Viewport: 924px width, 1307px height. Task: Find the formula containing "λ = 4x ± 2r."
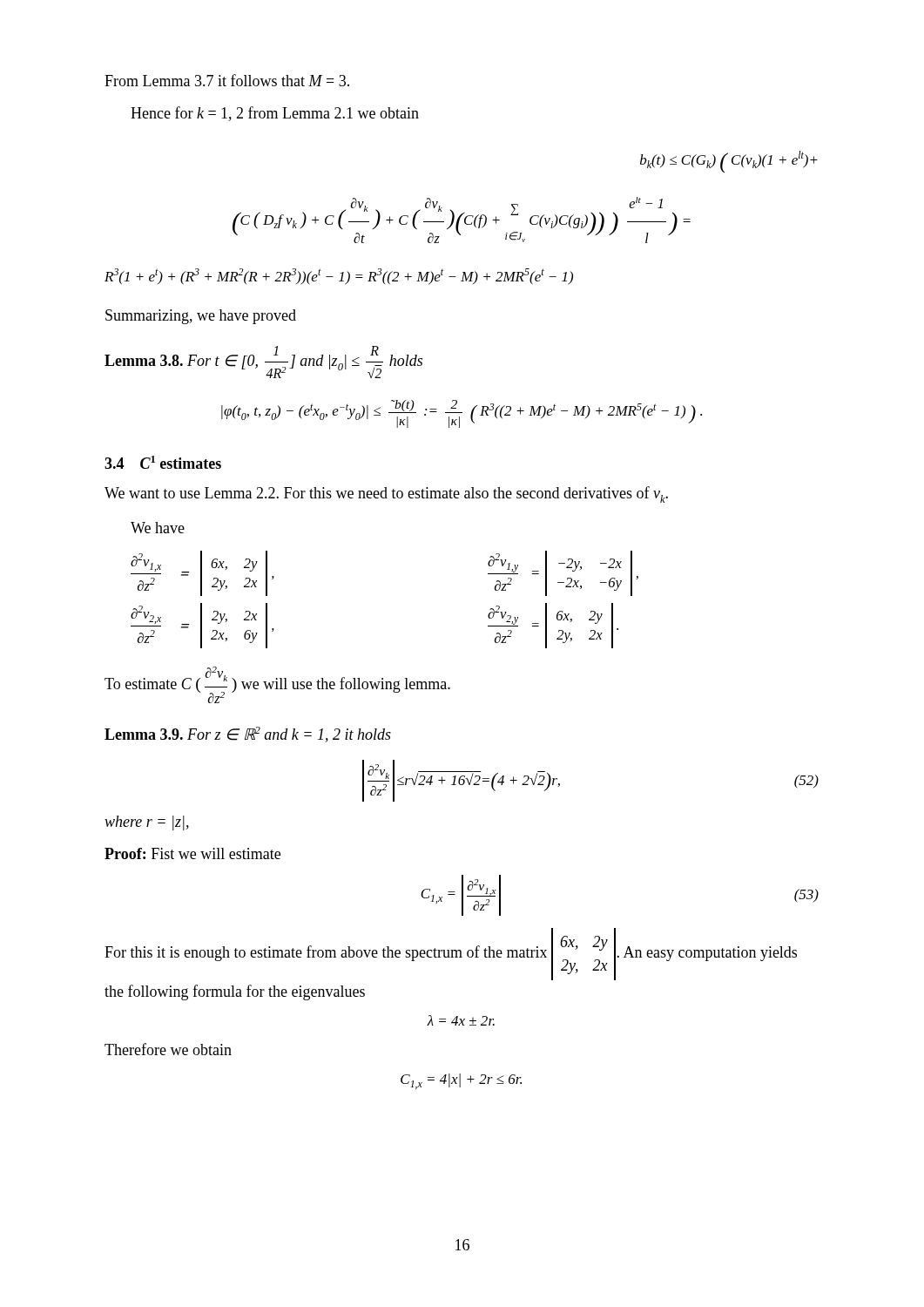pos(462,1021)
